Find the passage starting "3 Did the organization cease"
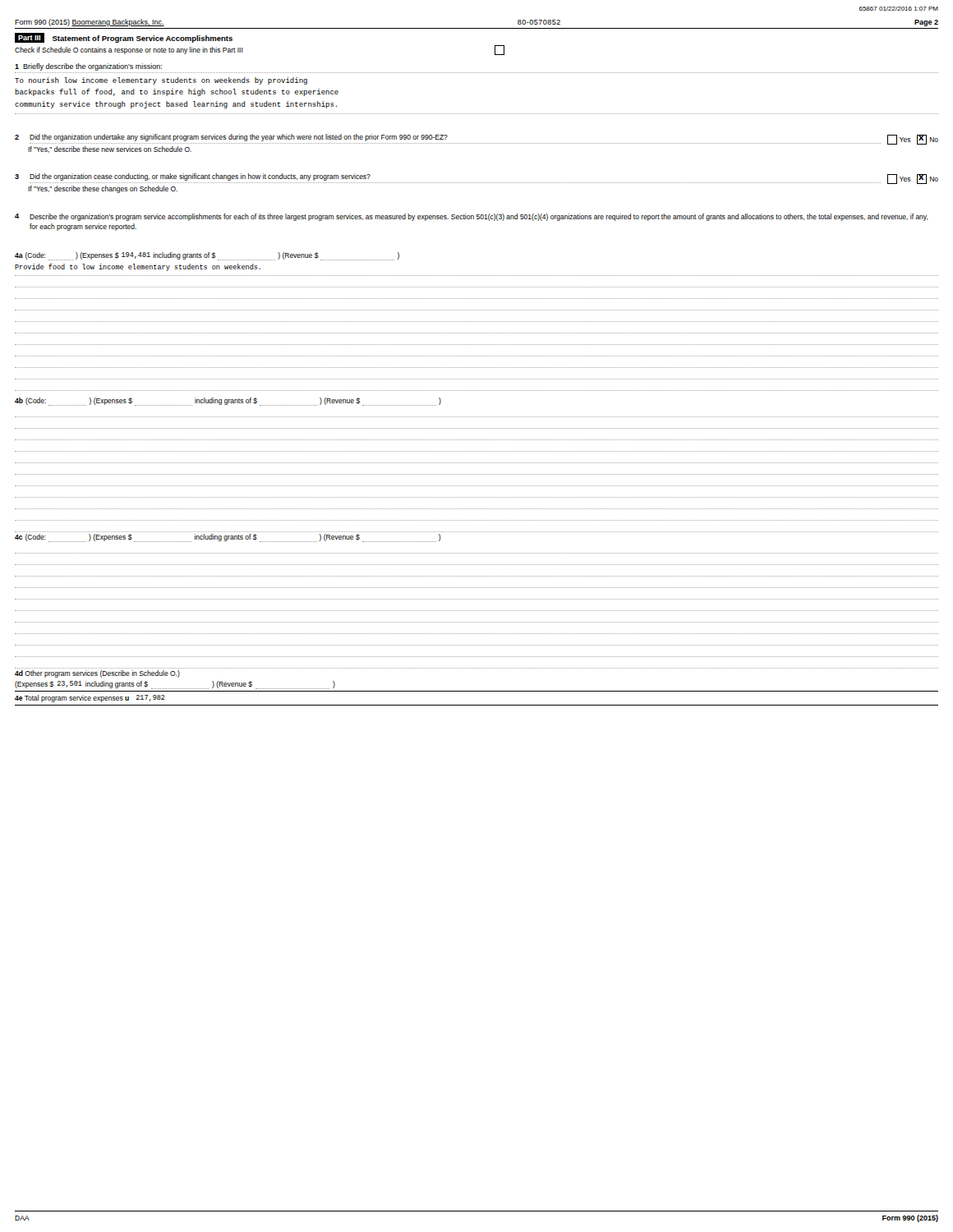The height and width of the screenshot is (1232, 953). click(476, 183)
